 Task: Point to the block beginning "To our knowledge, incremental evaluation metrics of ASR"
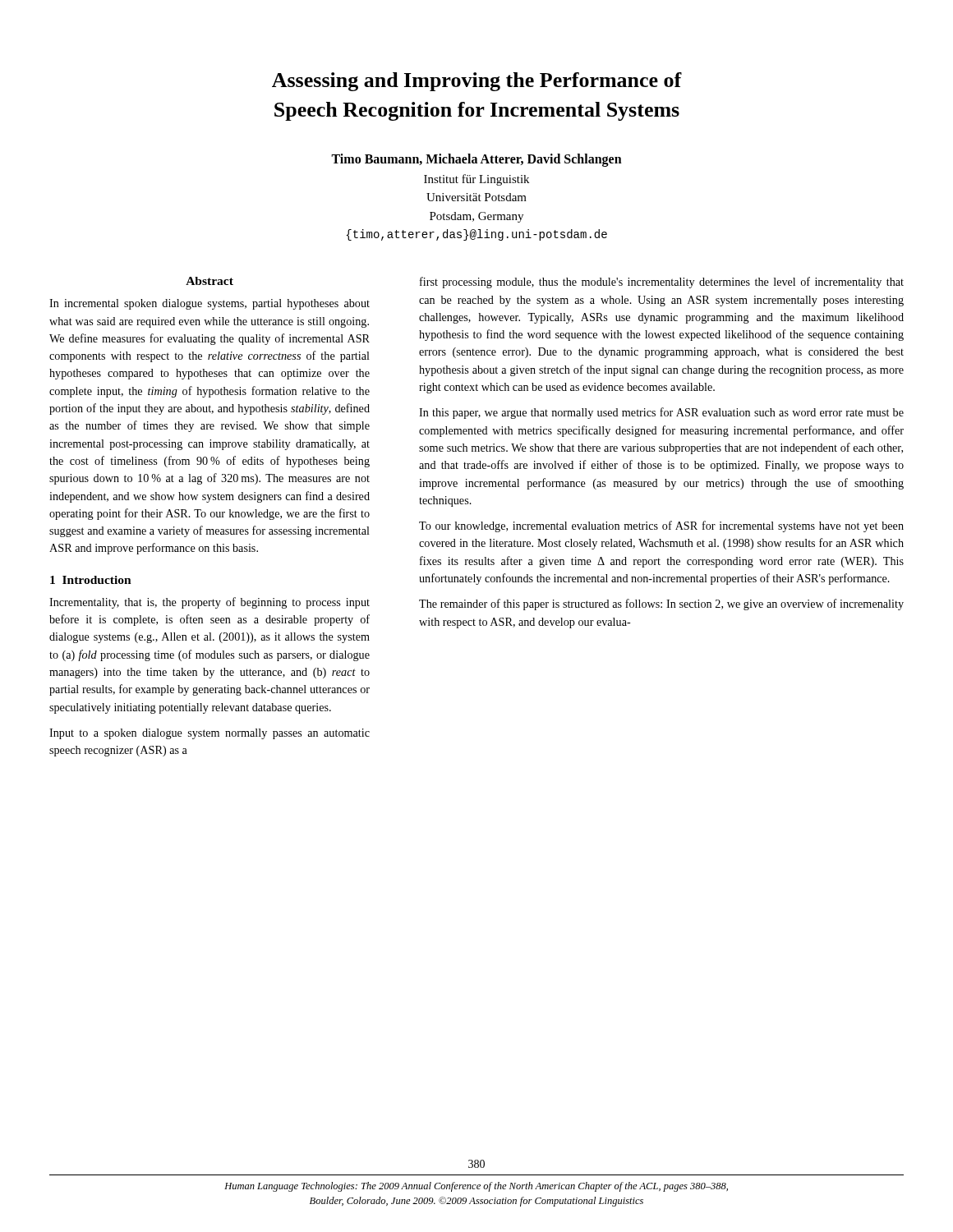(x=661, y=552)
